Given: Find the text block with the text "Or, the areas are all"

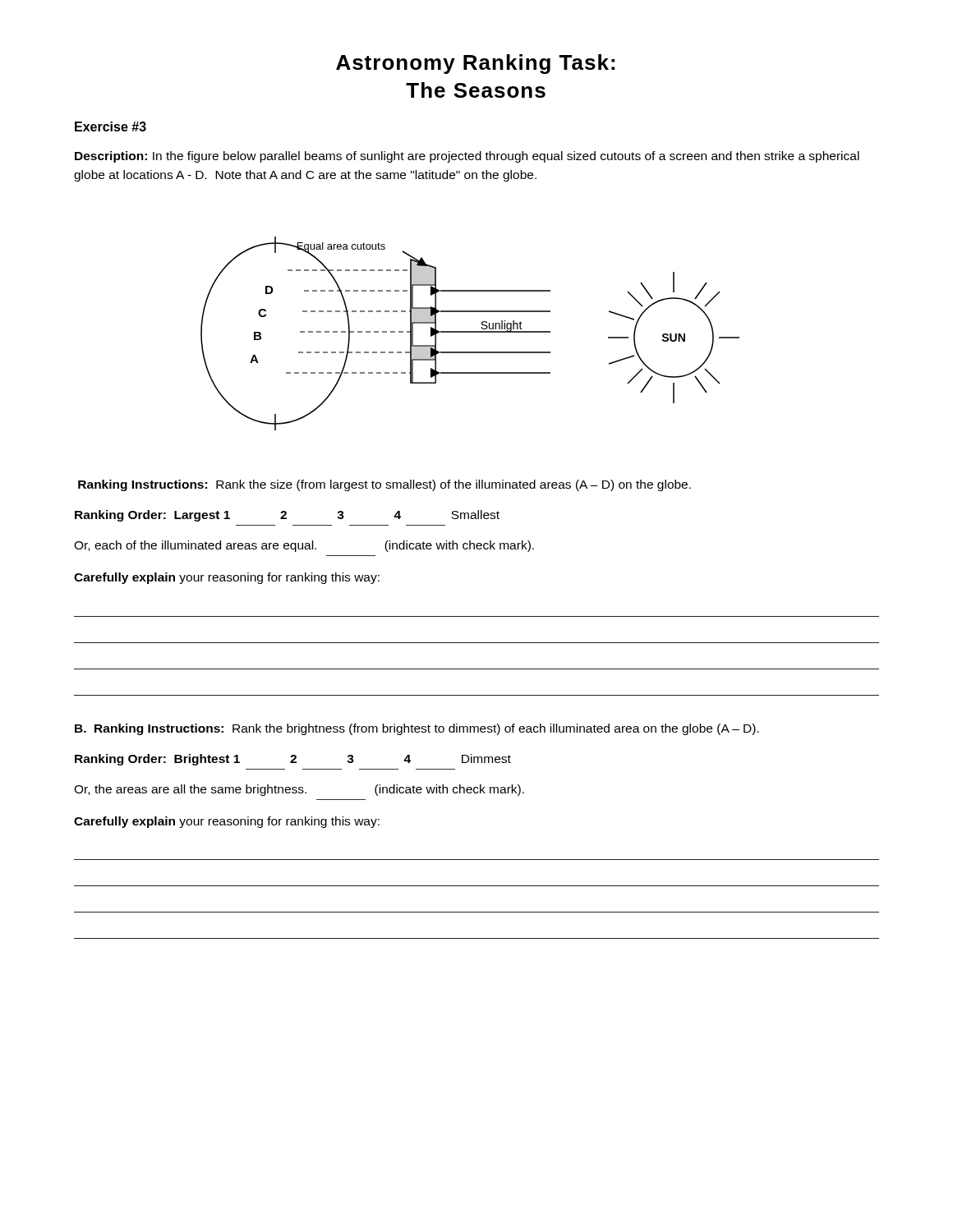Looking at the screenshot, I should [299, 791].
